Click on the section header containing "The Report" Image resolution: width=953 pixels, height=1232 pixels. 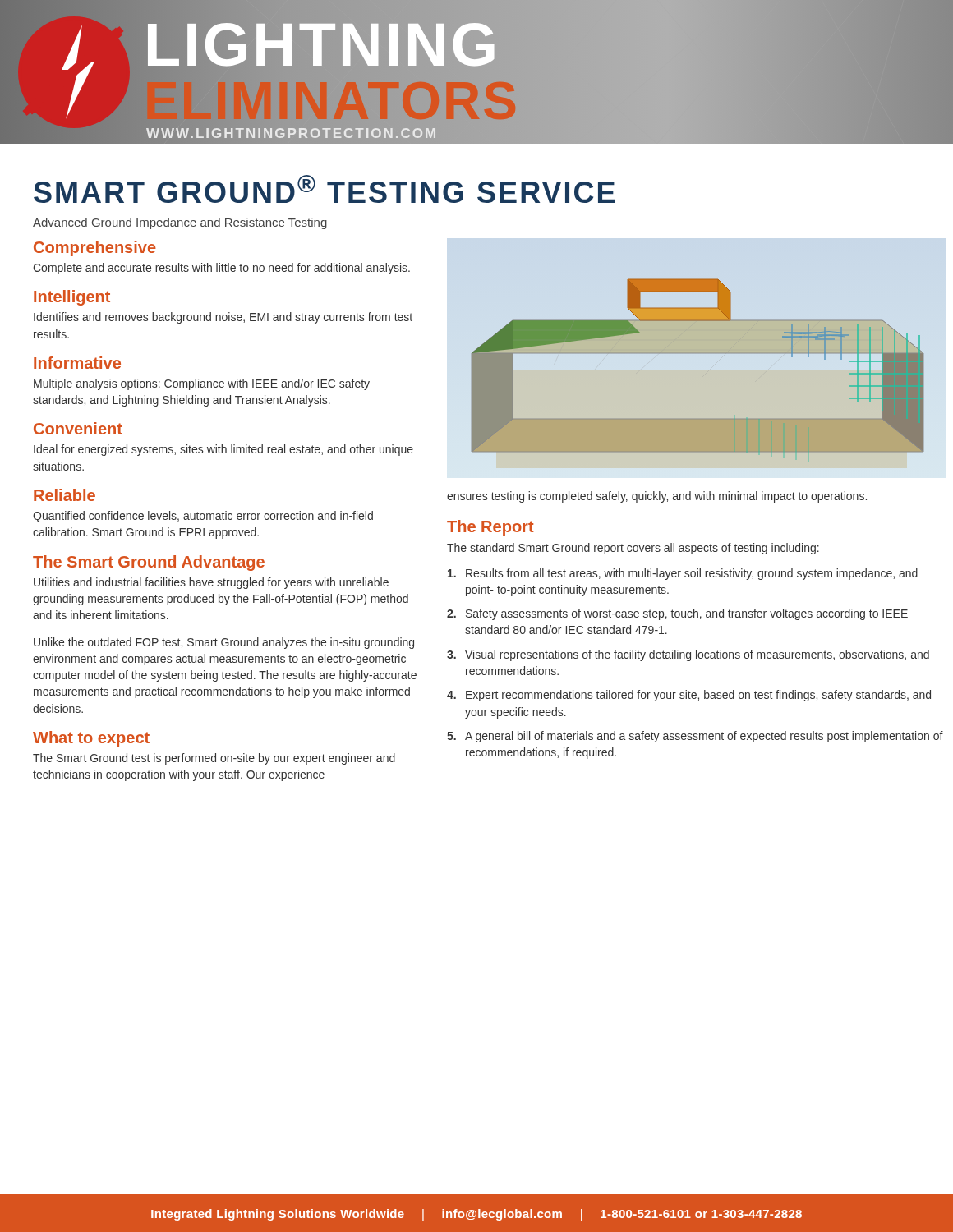[490, 527]
